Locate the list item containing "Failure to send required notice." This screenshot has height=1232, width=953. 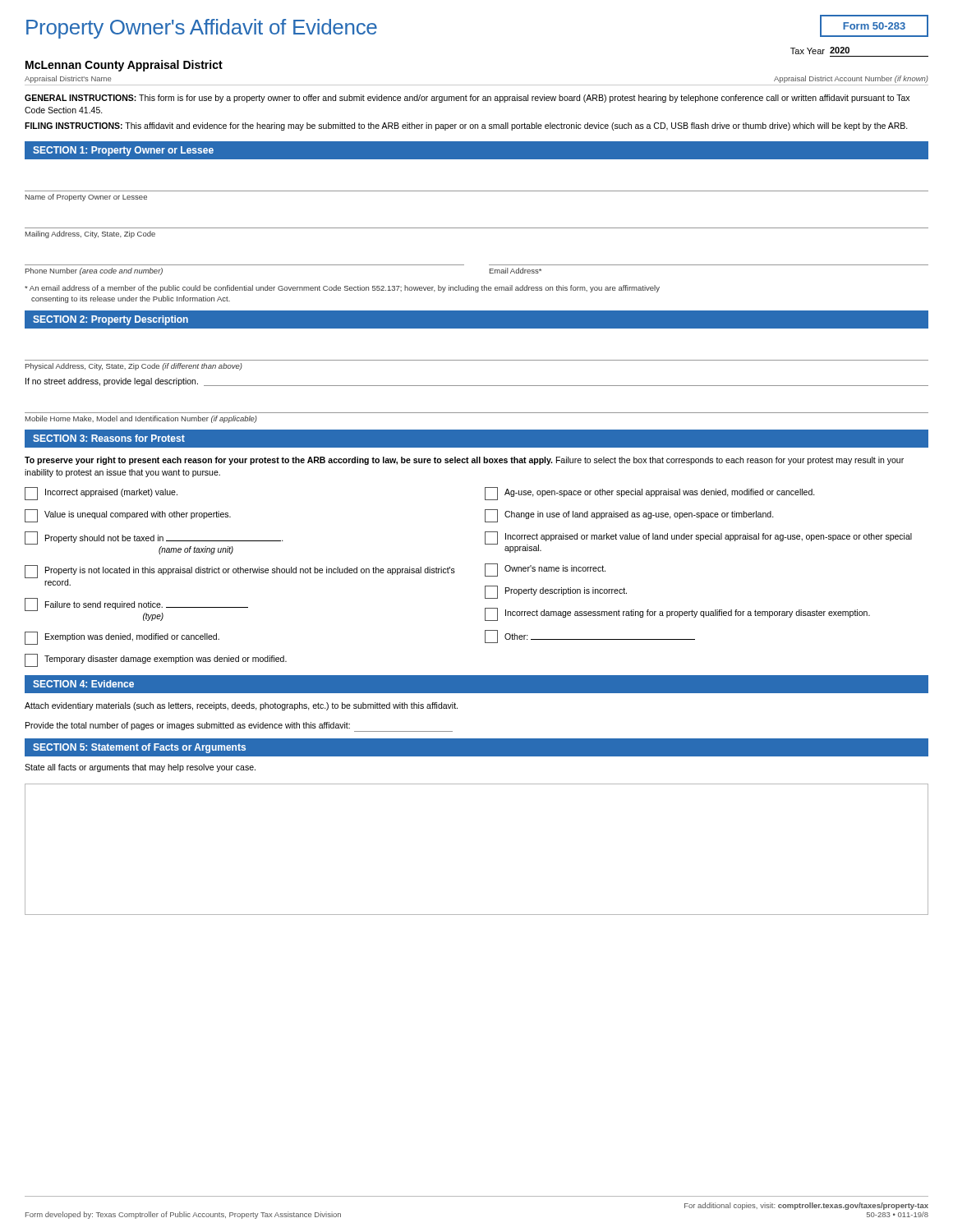(x=136, y=610)
